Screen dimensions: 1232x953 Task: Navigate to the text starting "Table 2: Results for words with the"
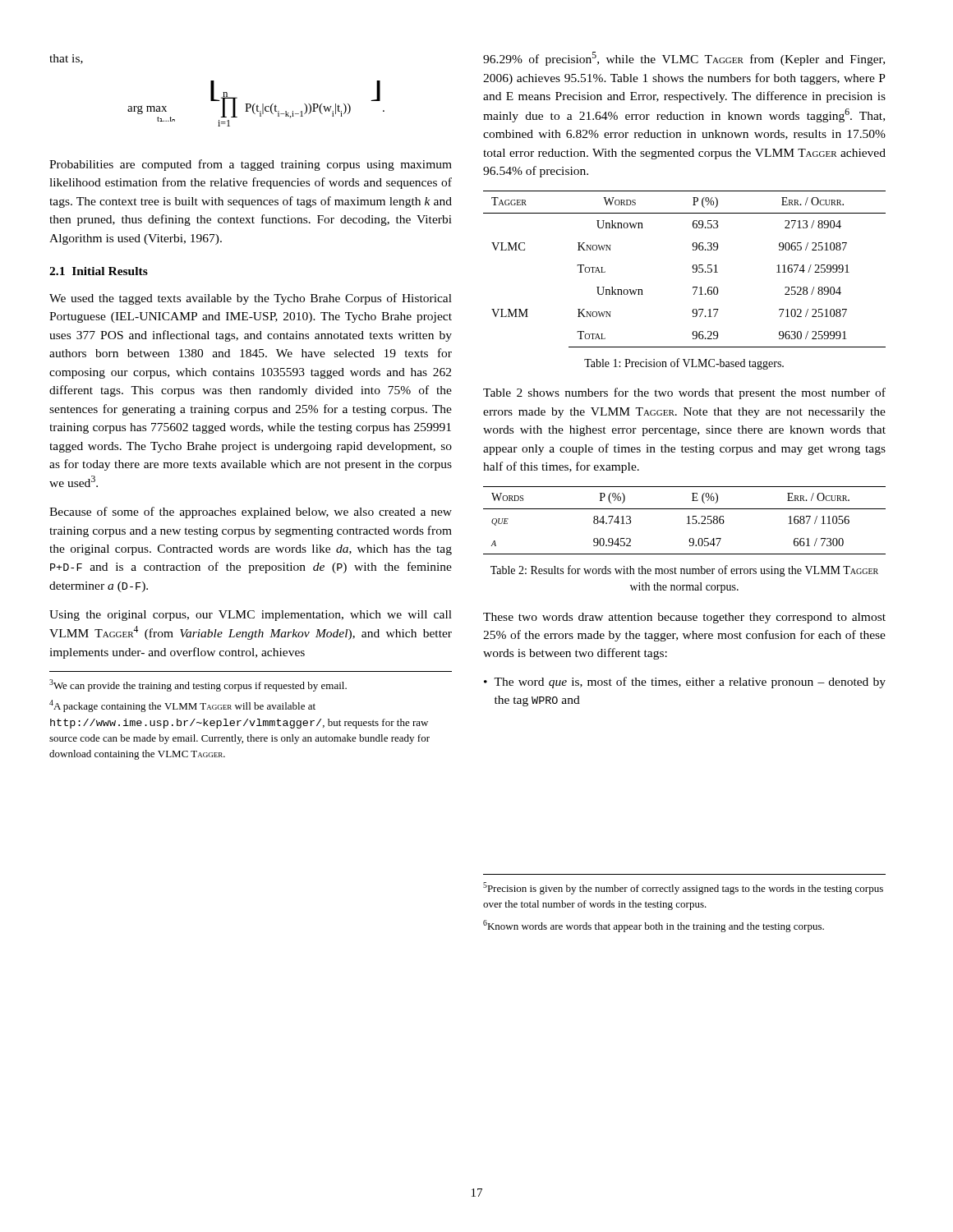684,579
